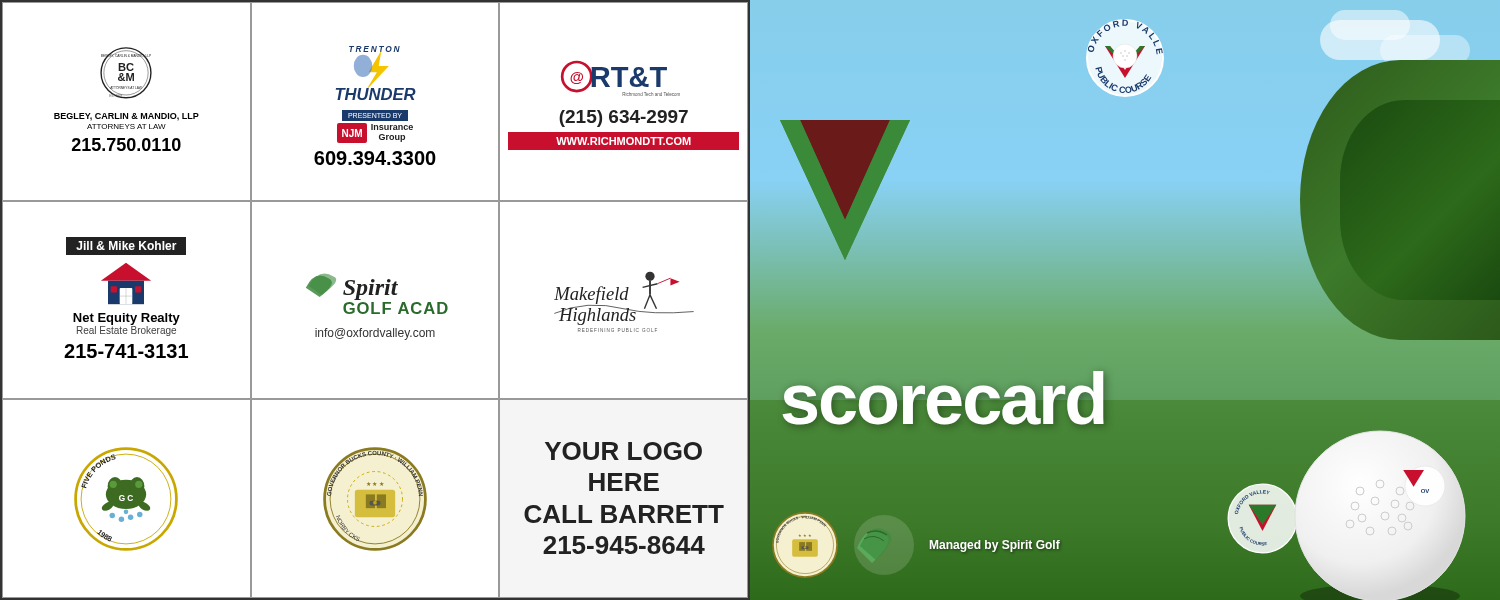Find the infographic

(x=375, y=300)
